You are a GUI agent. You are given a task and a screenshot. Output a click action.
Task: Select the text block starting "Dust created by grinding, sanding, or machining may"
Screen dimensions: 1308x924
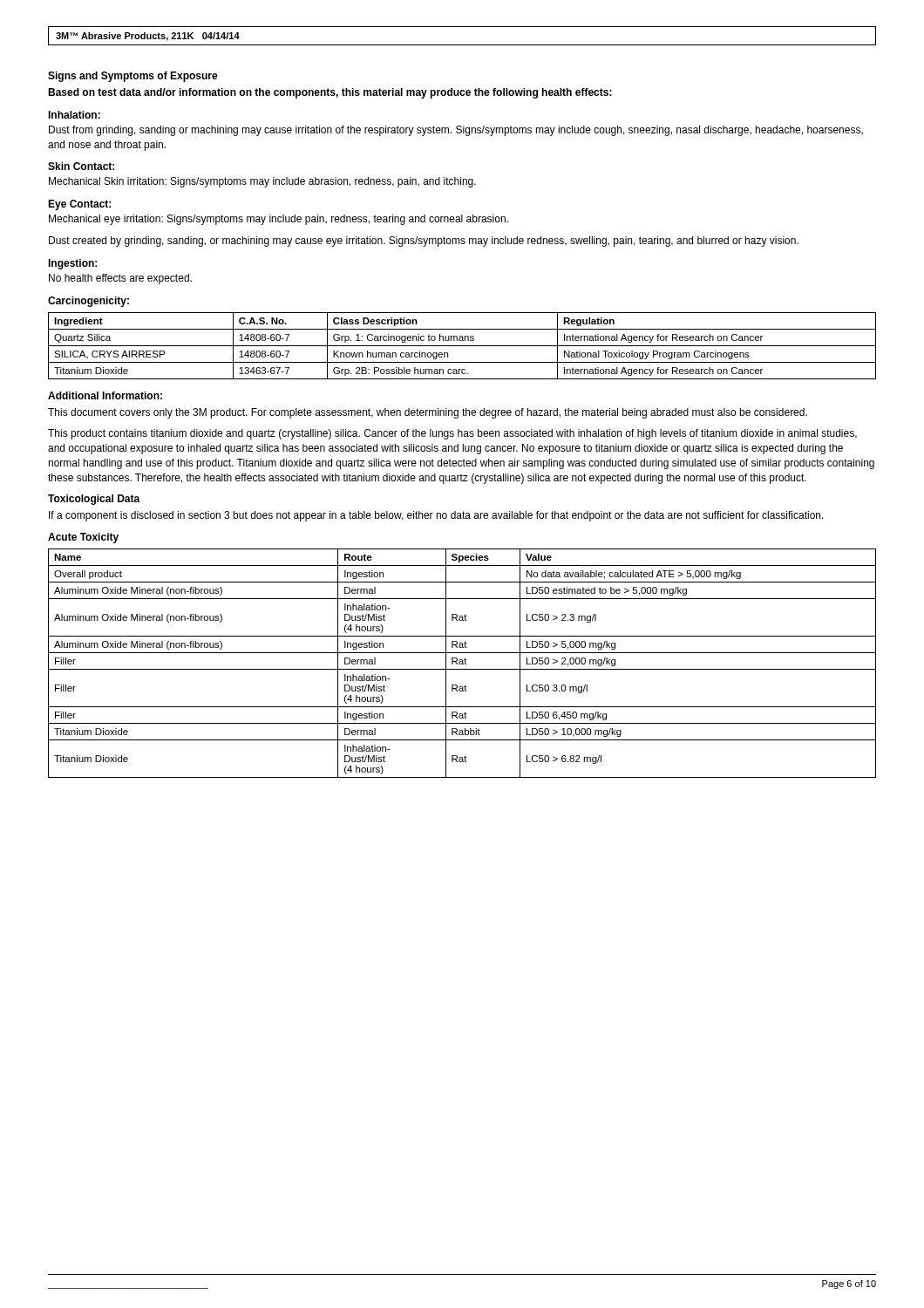[x=424, y=241]
